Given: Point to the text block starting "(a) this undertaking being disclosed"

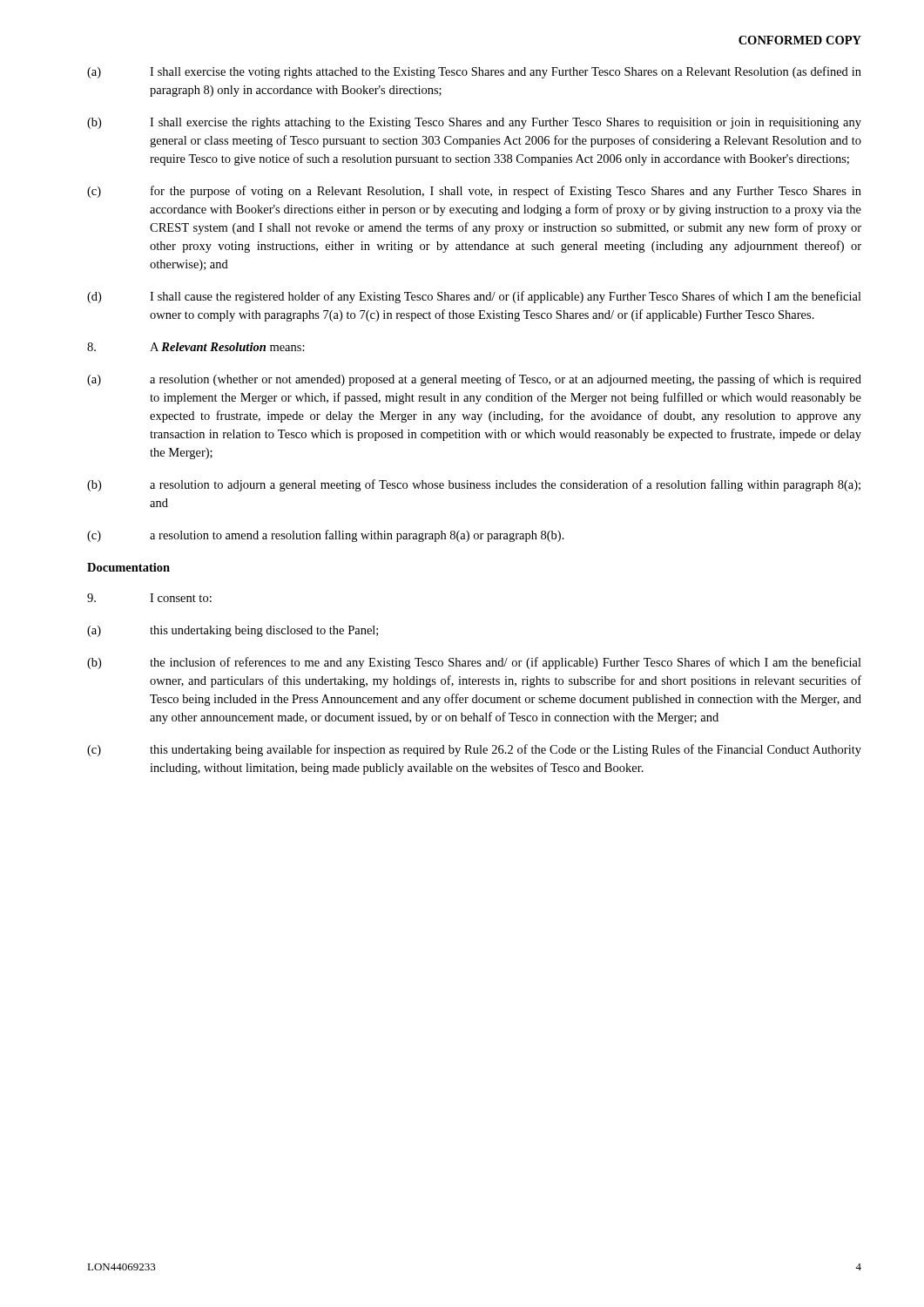Looking at the screenshot, I should tap(233, 631).
